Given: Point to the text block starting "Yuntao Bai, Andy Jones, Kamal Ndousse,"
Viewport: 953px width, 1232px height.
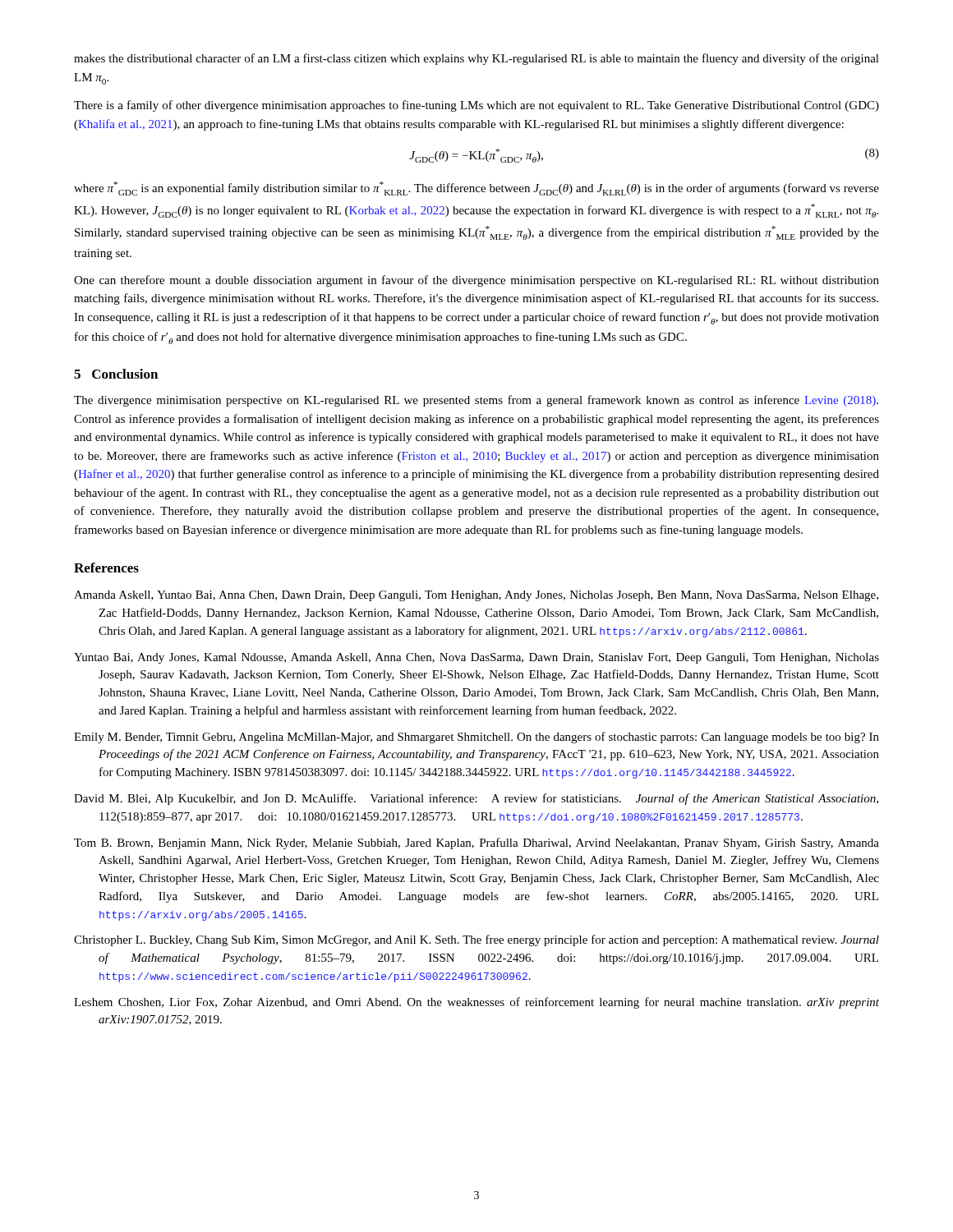Looking at the screenshot, I should (x=476, y=684).
